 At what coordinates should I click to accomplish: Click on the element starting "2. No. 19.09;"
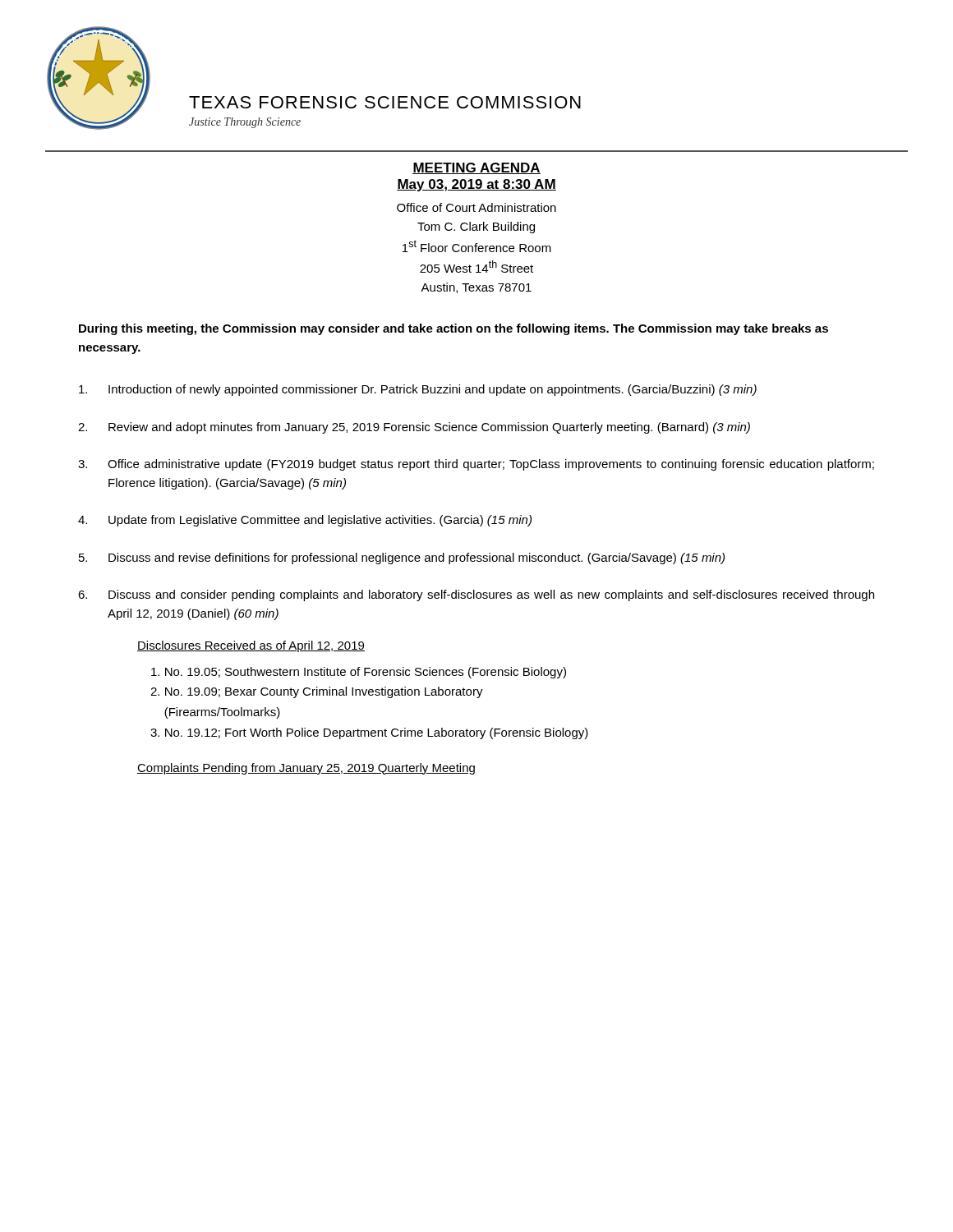pos(316,702)
